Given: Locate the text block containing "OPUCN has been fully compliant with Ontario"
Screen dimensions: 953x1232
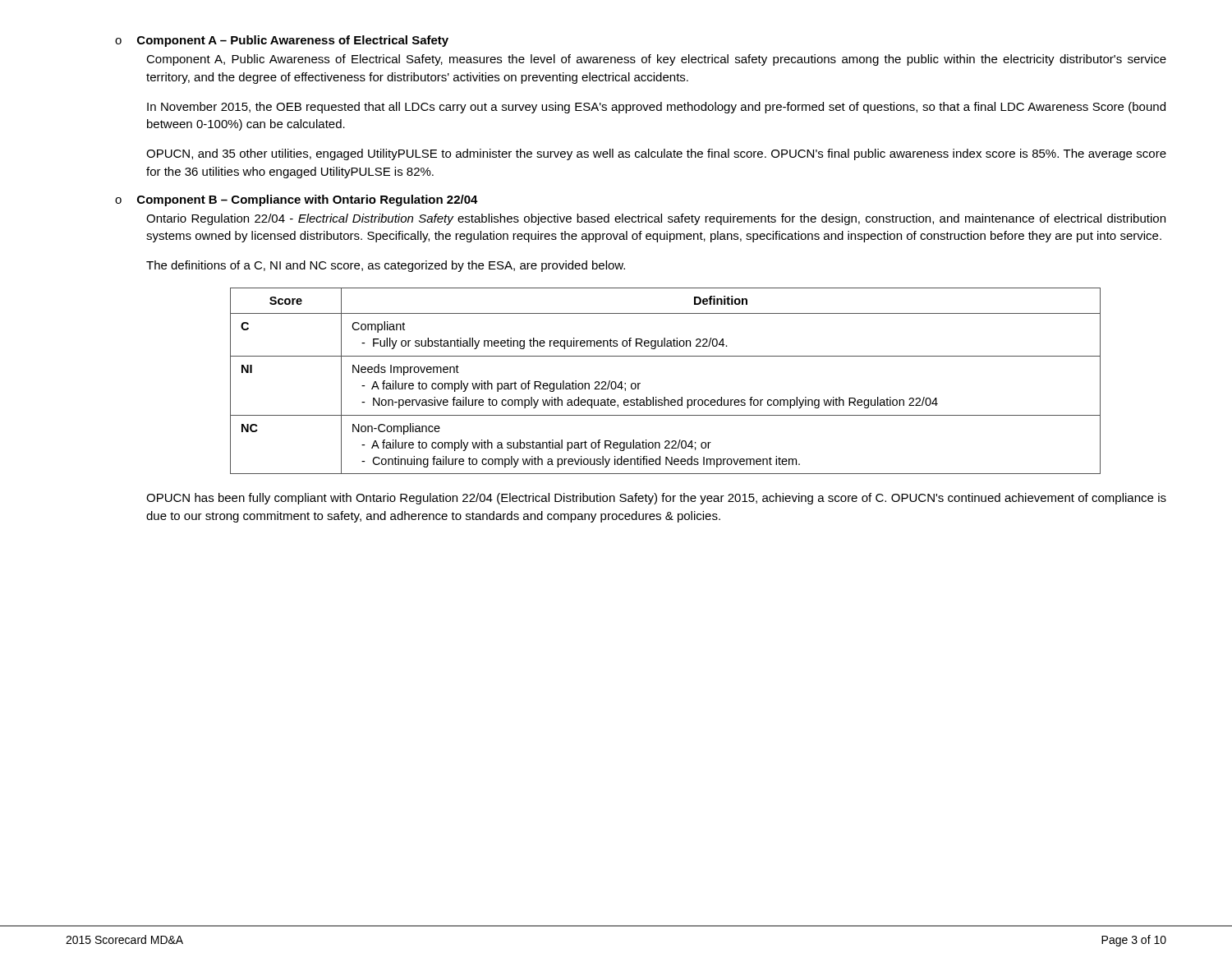Looking at the screenshot, I should (656, 507).
